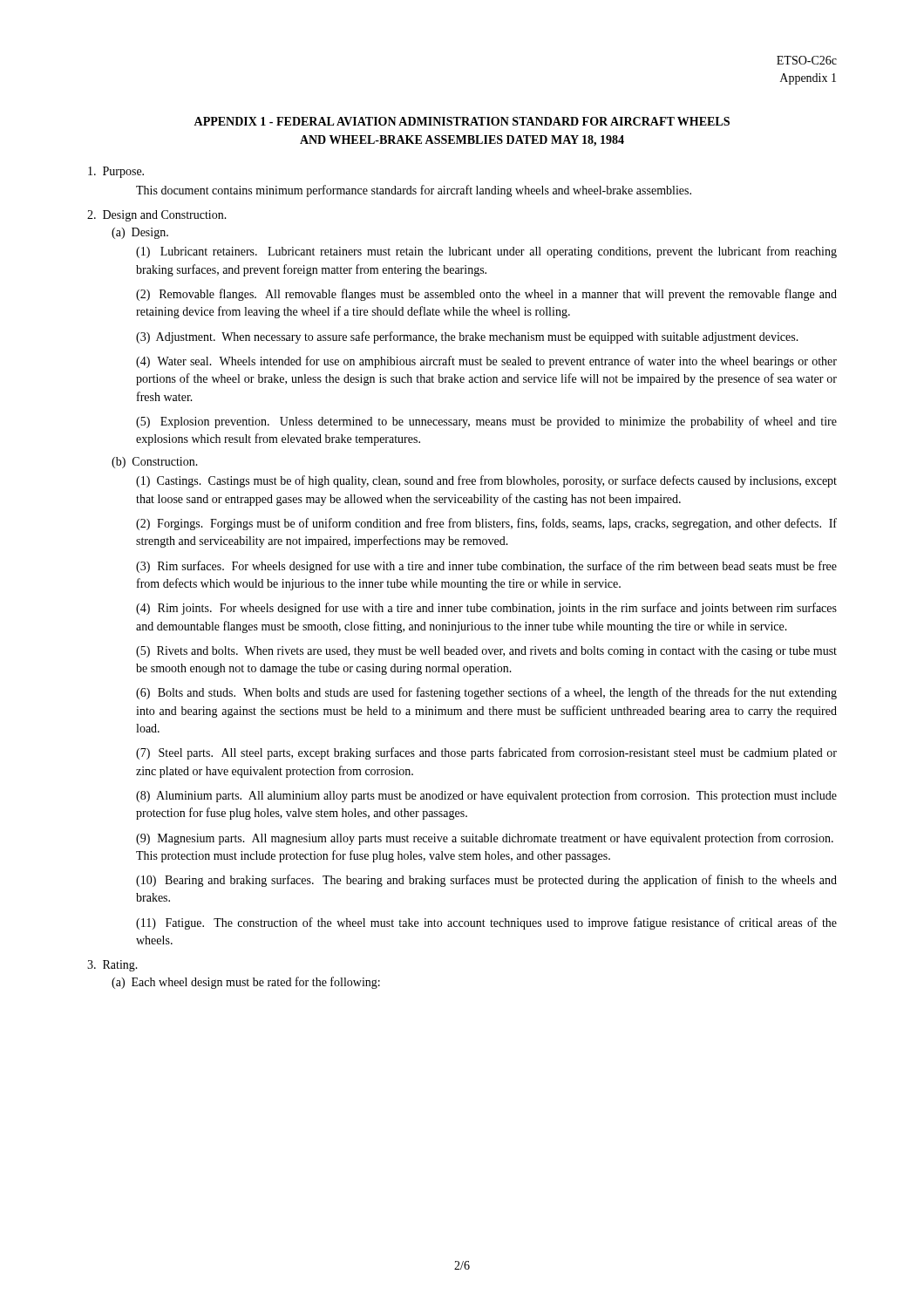Select the list item containing "(2) Removable flanges. All removable flanges"

coord(486,303)
